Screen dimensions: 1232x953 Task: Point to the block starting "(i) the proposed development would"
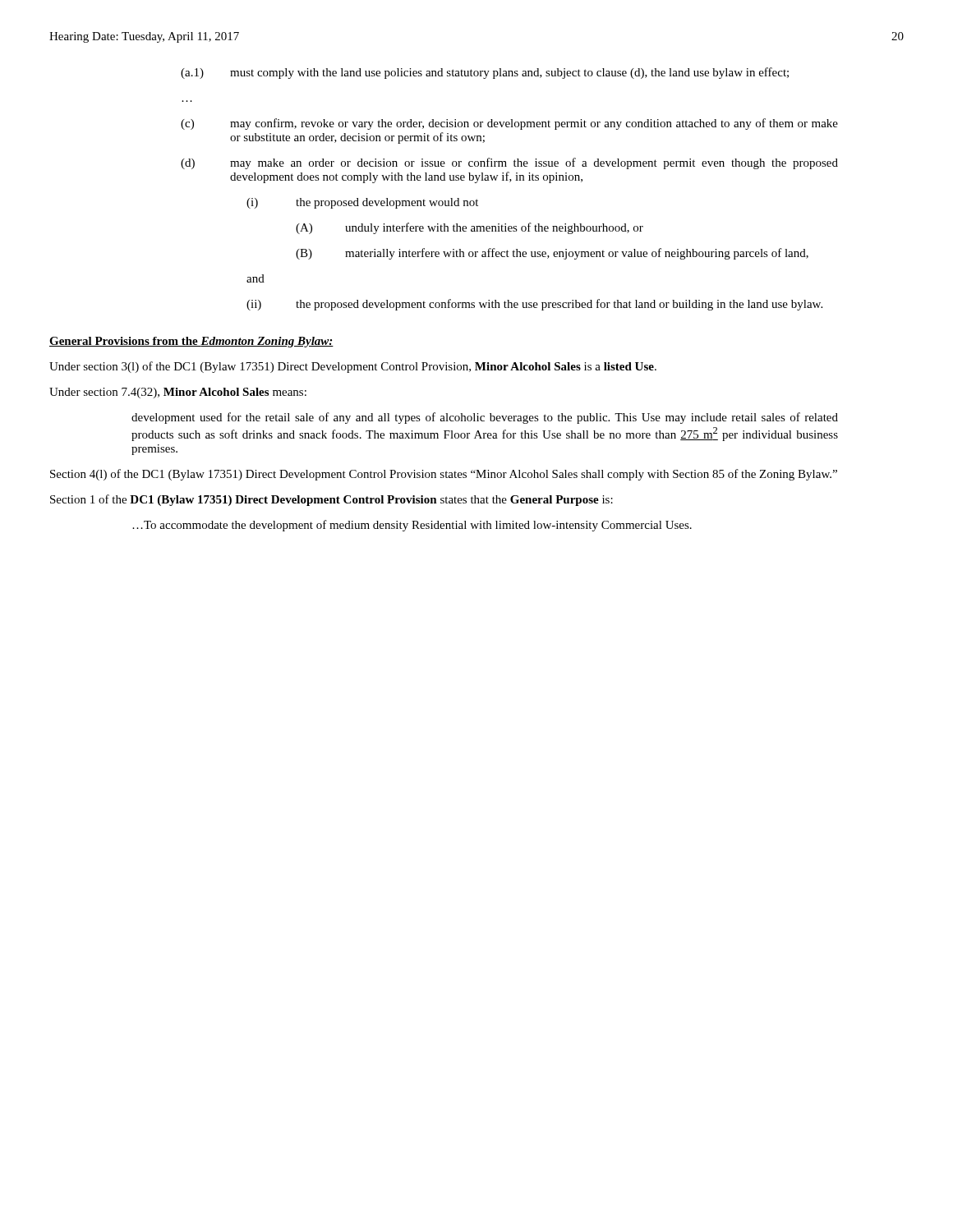(x=362, y=203)
